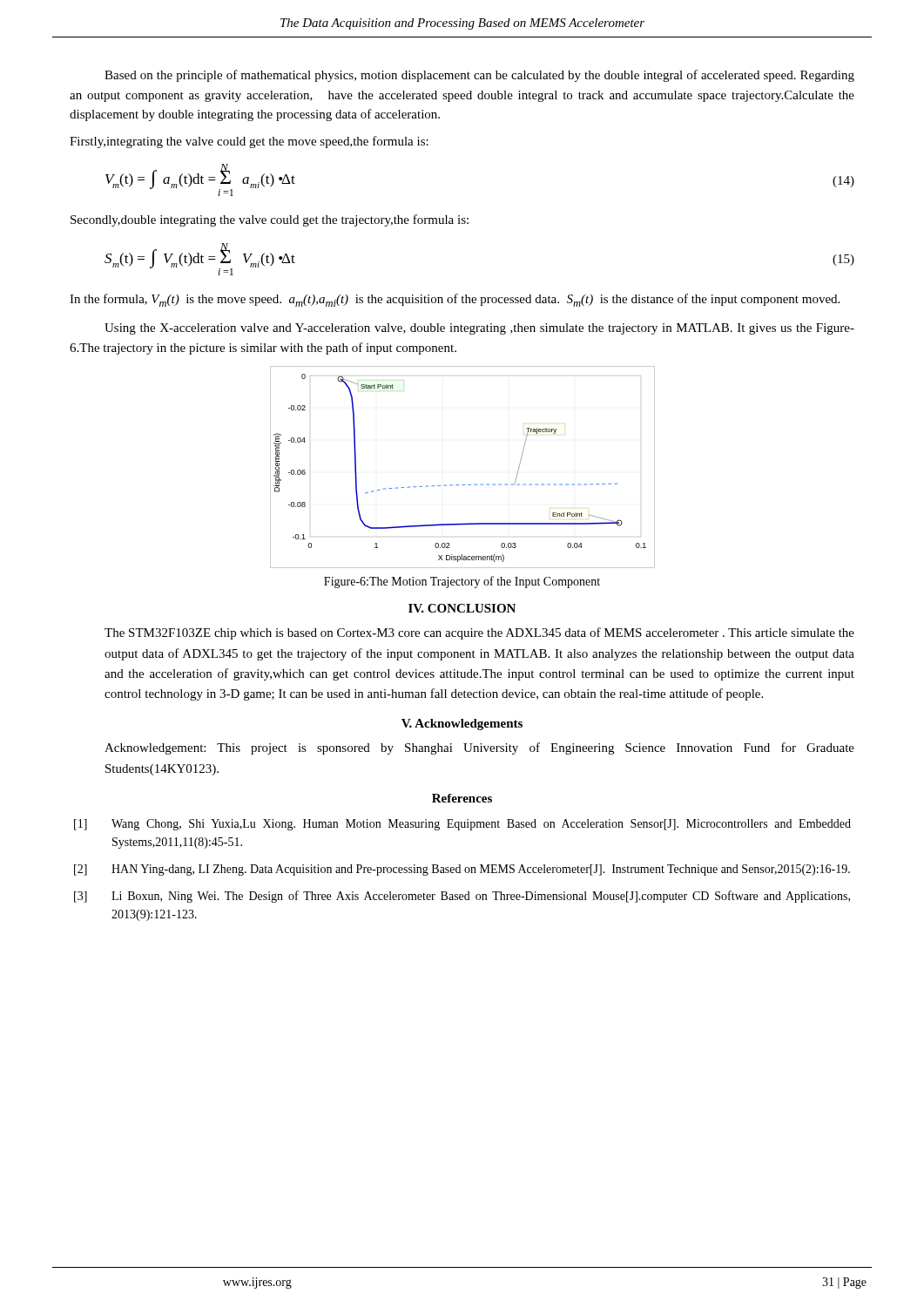The height and width of the screenshot is (1307, 924).
Task: Find the passage starting "IV. CONCLUSION"
Action: click(x=462, y=608)
